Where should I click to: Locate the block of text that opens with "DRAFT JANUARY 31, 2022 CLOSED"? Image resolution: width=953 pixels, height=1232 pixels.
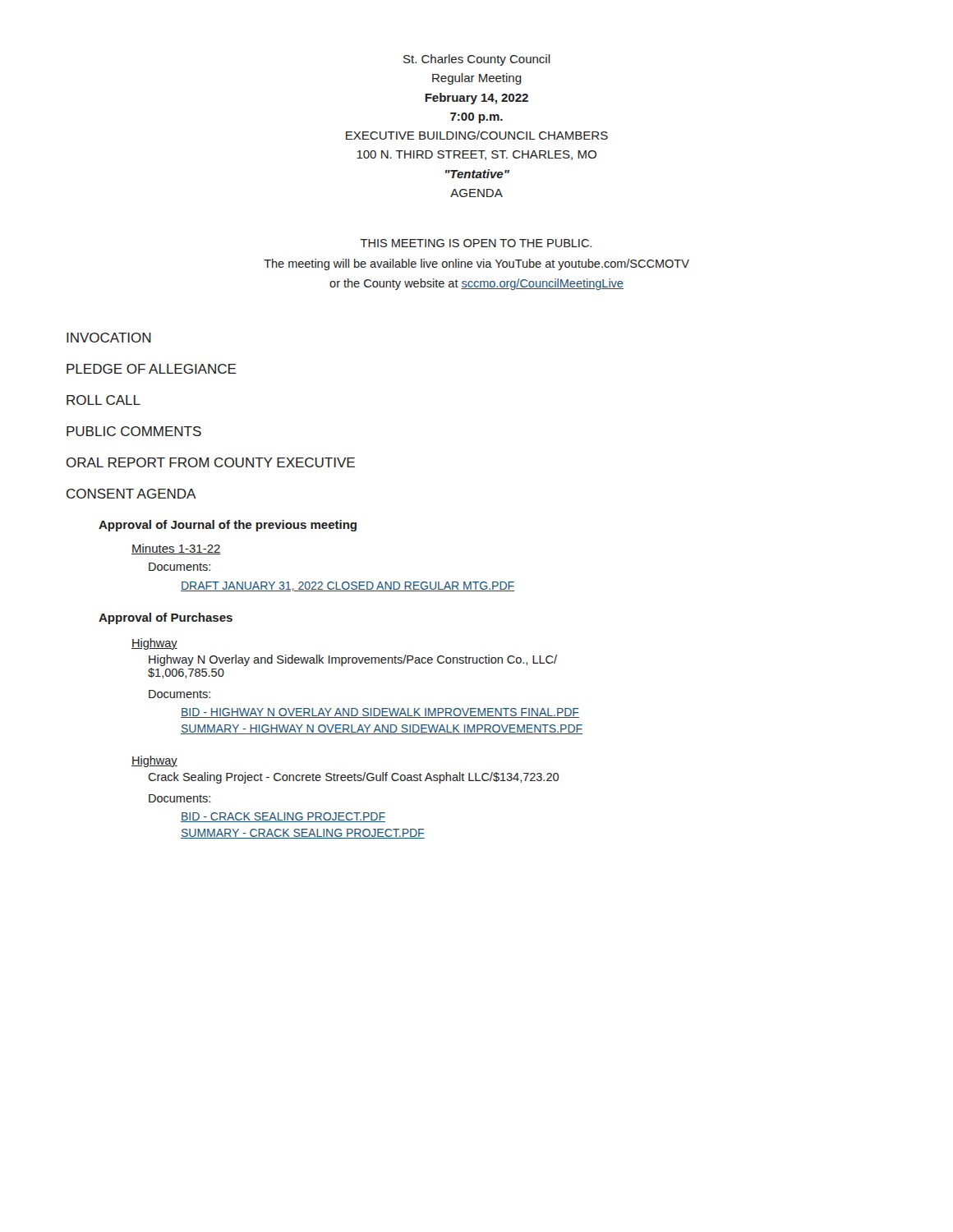tap(348, 586)
